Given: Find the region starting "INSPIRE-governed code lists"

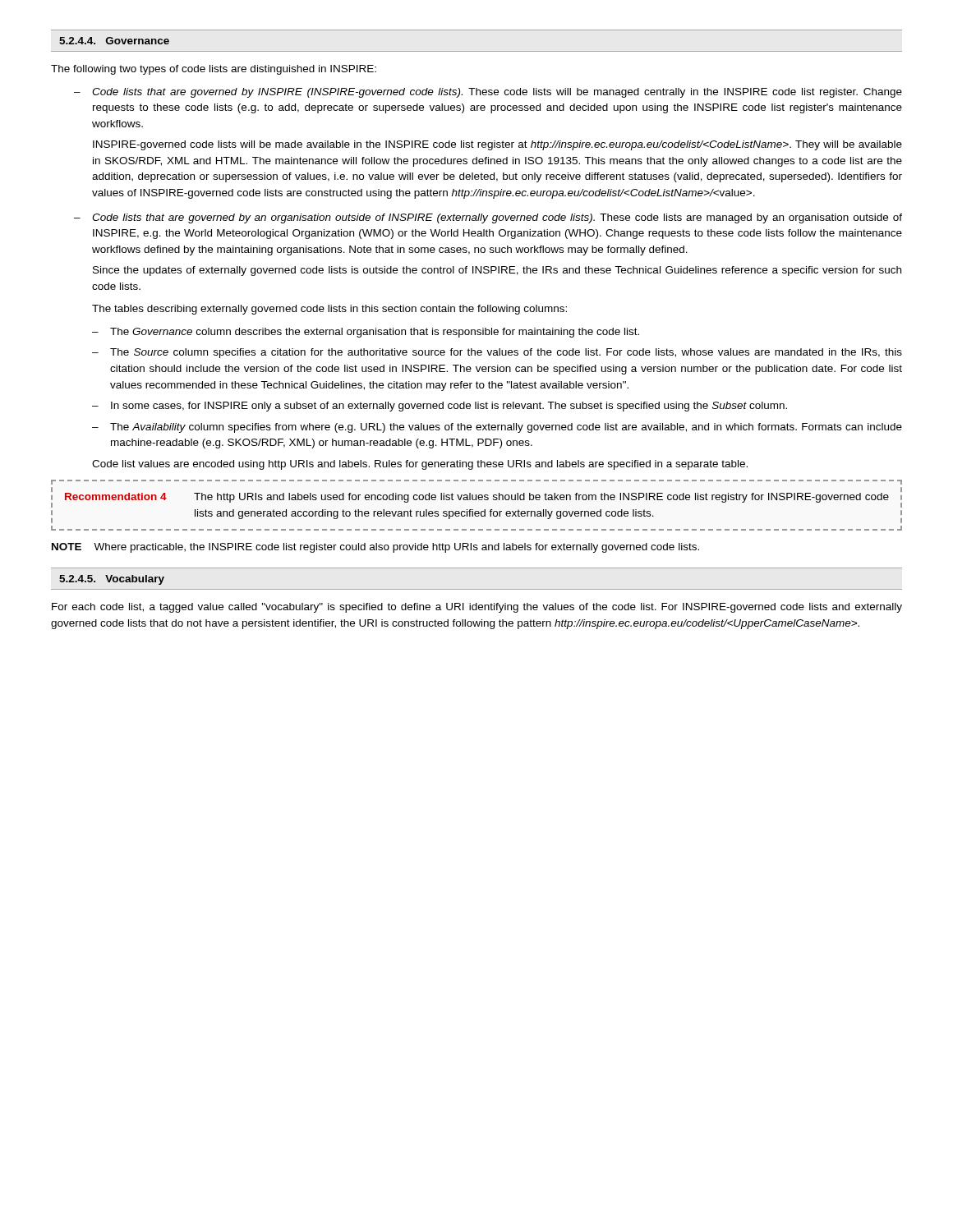Looking at the screenshot, I should tap(497, 168).
